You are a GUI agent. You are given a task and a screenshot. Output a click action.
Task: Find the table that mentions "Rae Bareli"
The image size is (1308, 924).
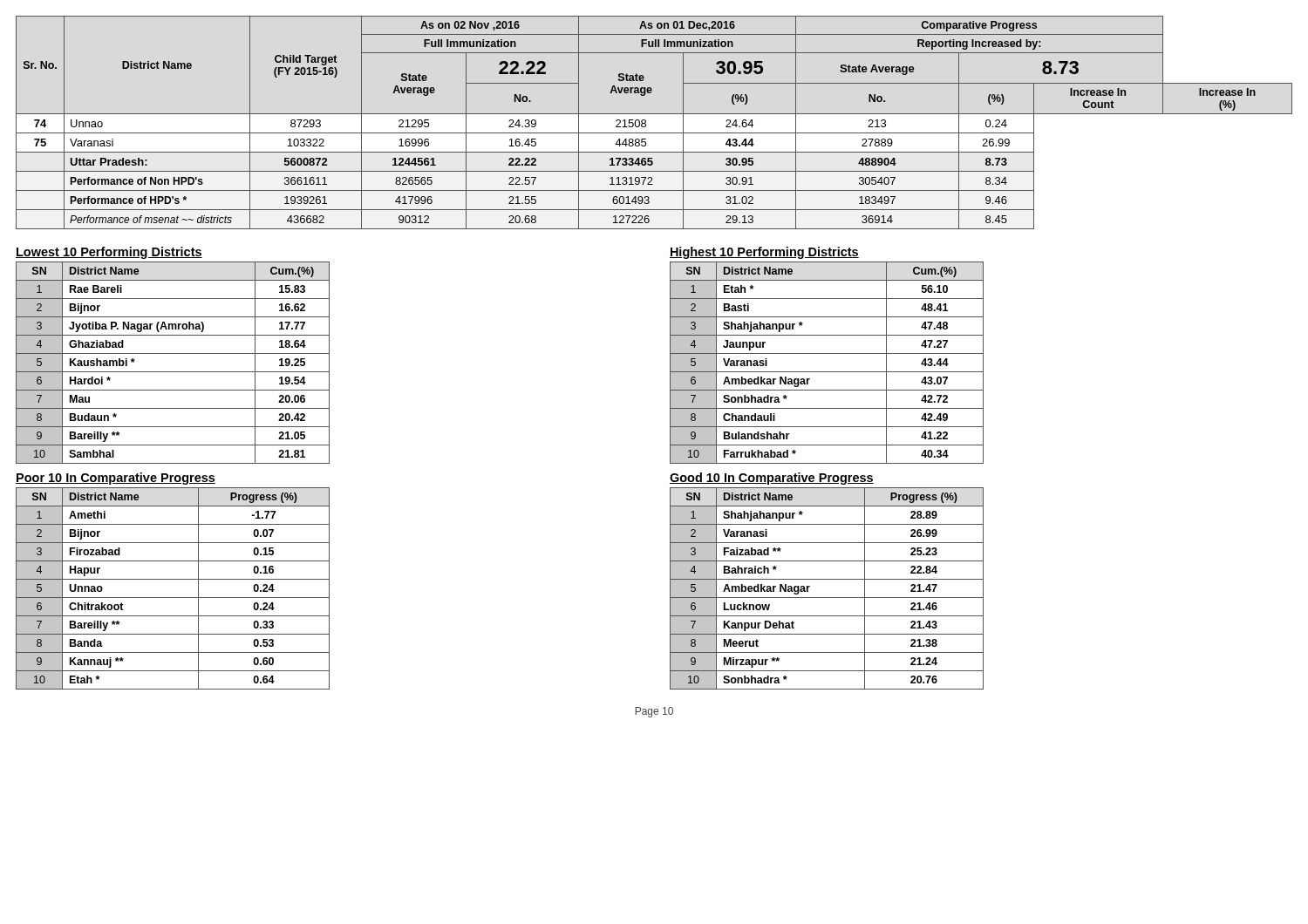click(334, 363)
